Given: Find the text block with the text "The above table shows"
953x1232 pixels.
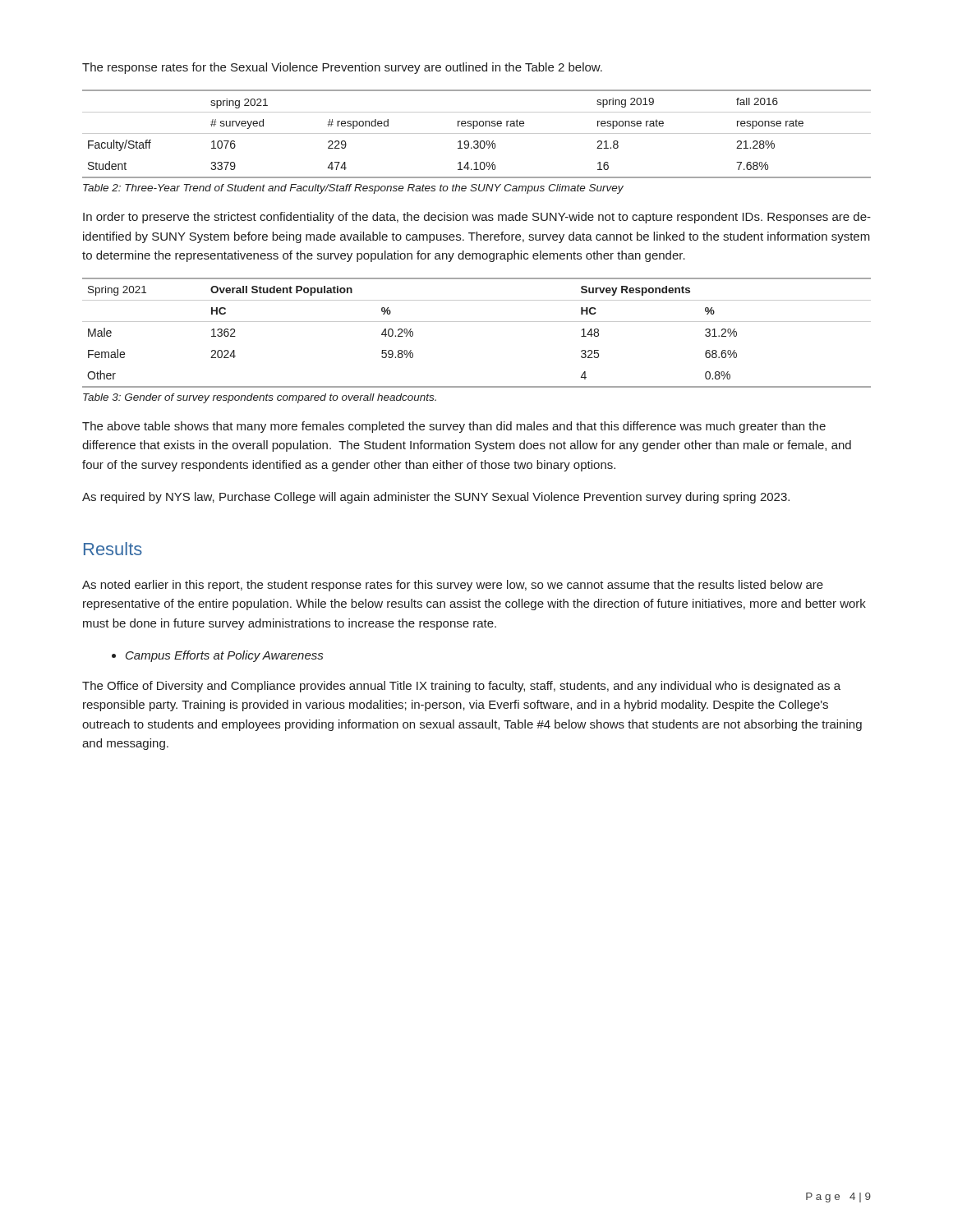Looking at the screenshot, I should coord(467,445).
